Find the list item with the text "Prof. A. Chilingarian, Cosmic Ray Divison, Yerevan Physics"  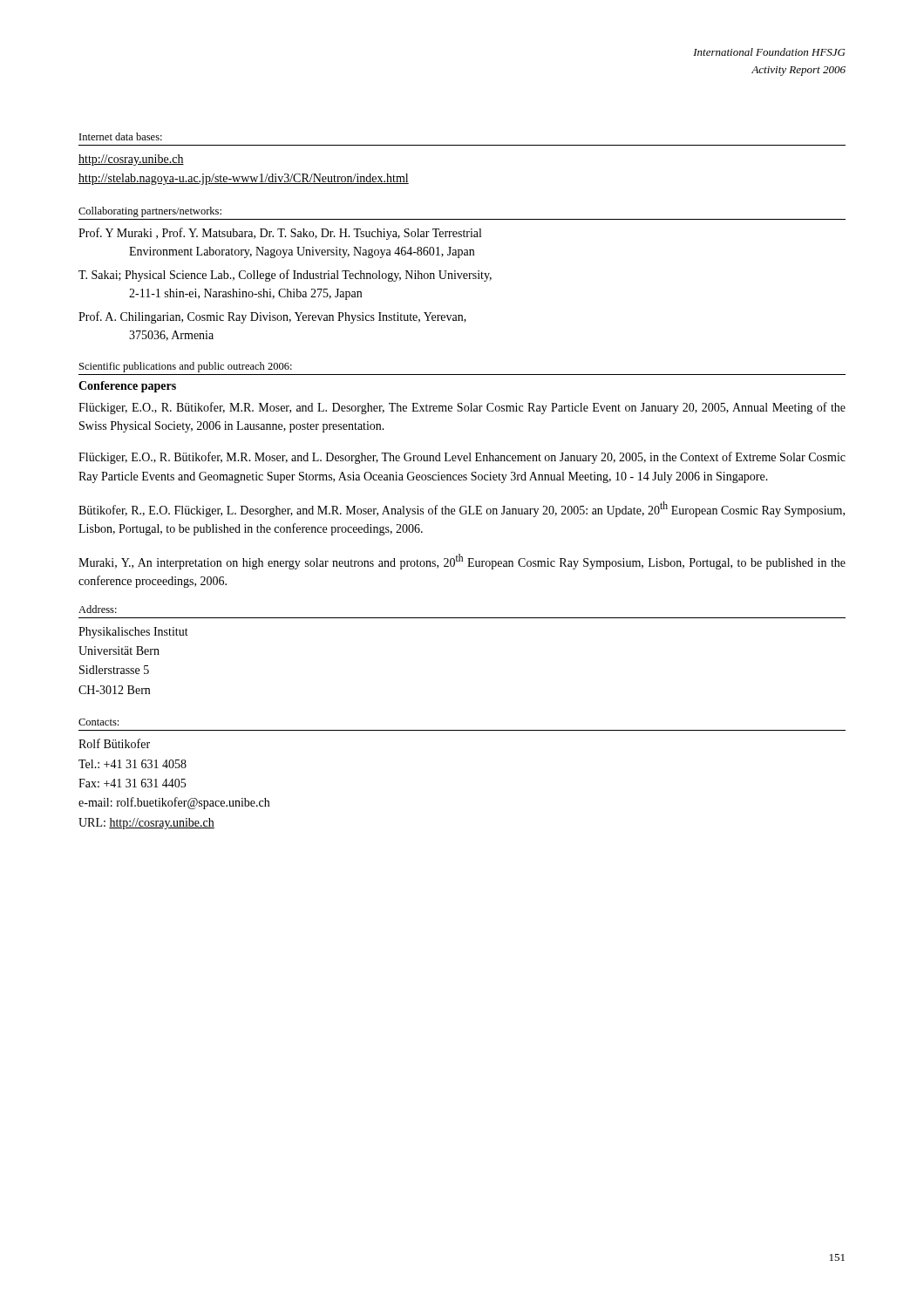(x=462, y=326)
